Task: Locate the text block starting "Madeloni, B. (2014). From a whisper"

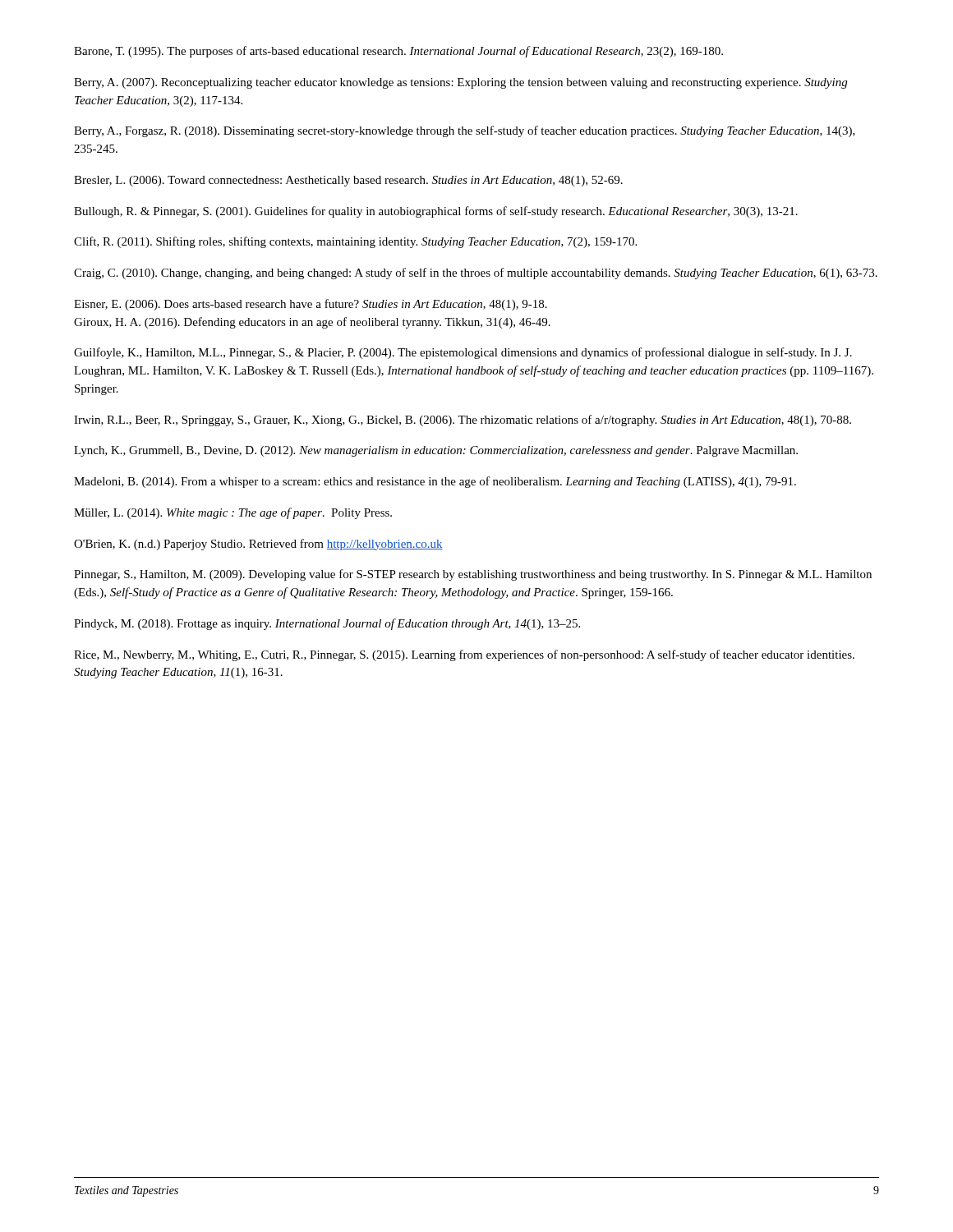Action: click(435, 481)
